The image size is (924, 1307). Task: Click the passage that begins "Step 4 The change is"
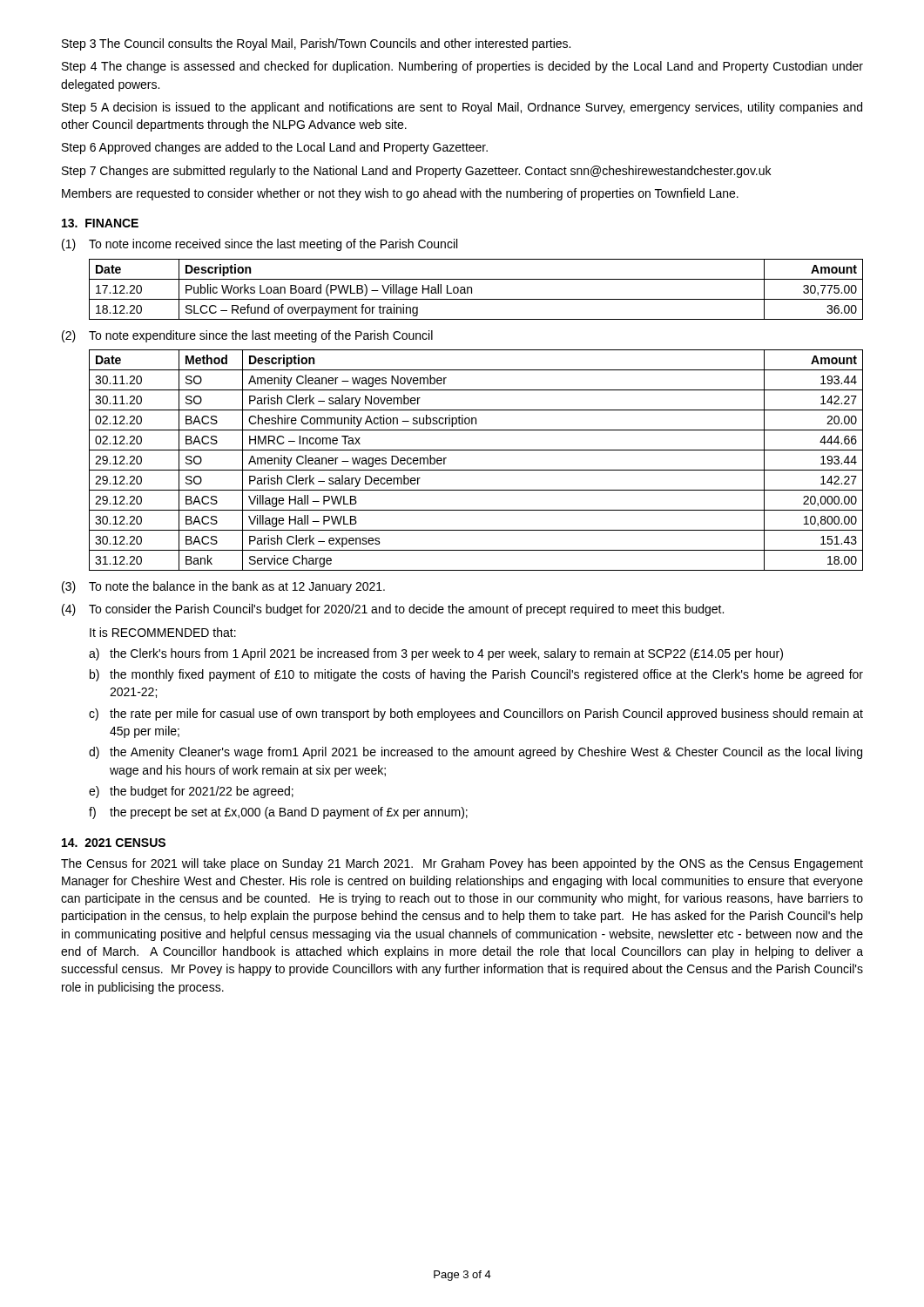462,75
